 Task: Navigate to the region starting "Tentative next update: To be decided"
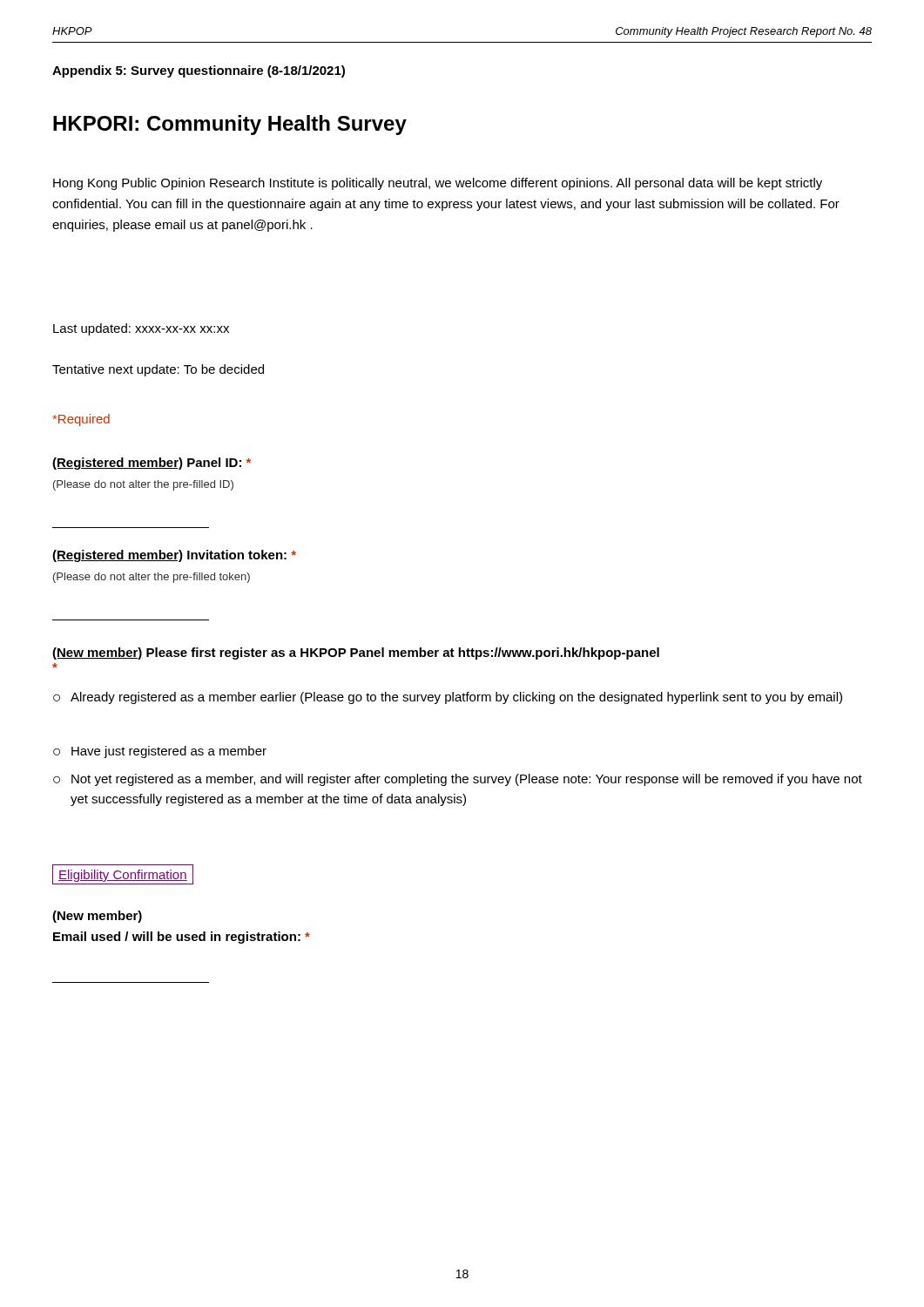click(x=159, y=369)
